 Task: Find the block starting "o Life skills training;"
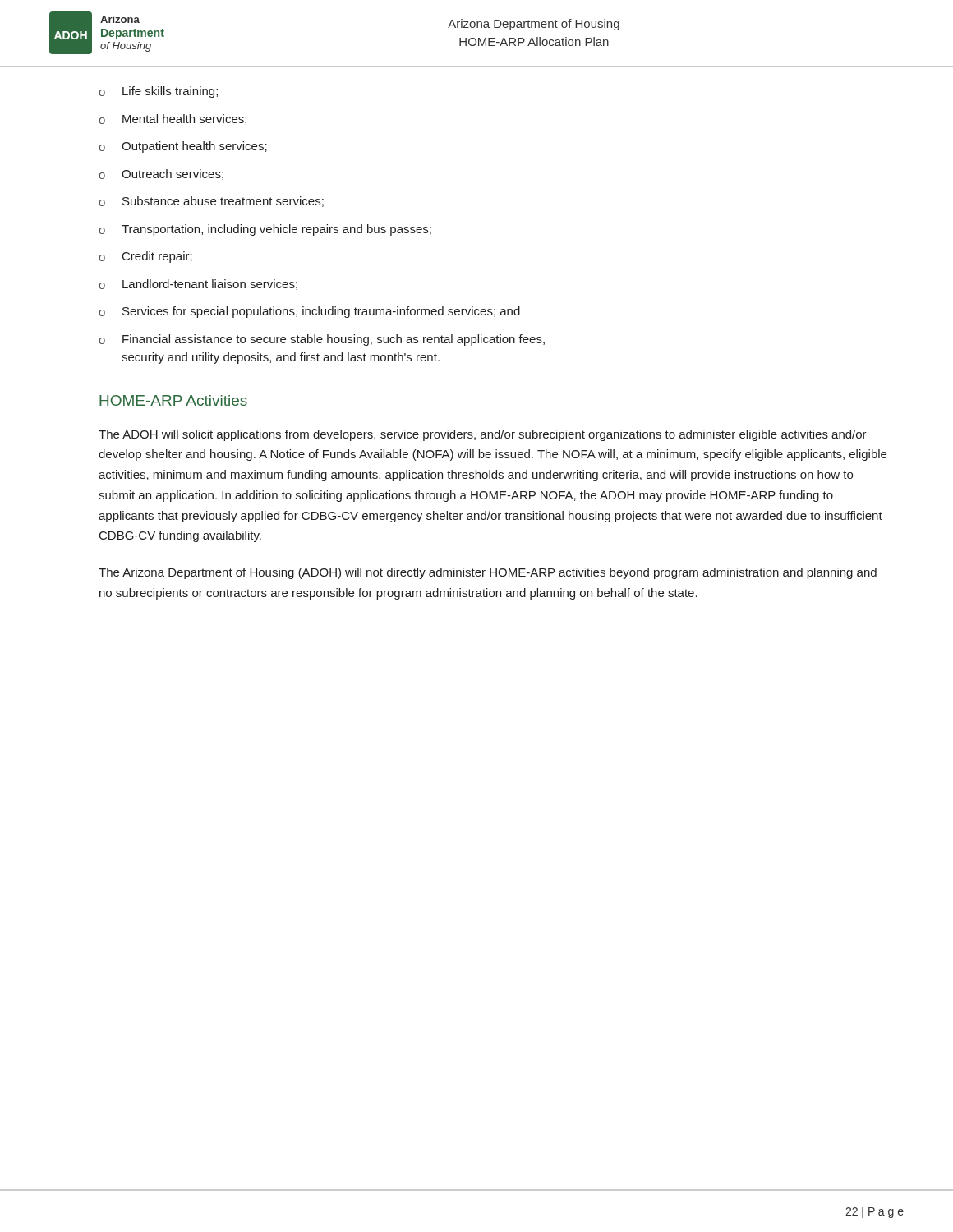[x=158, y=92]
